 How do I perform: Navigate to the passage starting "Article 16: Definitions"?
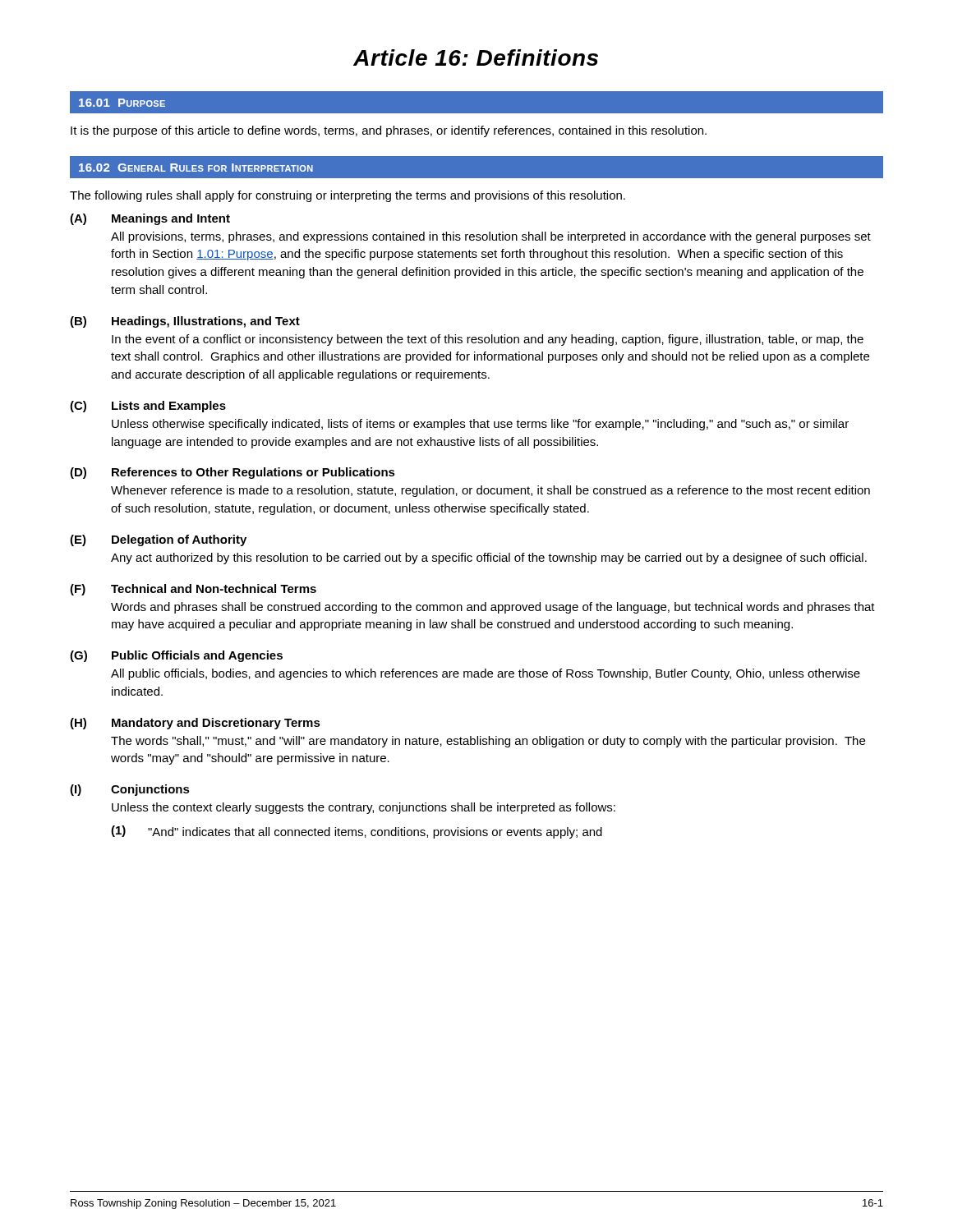(476, 58)
